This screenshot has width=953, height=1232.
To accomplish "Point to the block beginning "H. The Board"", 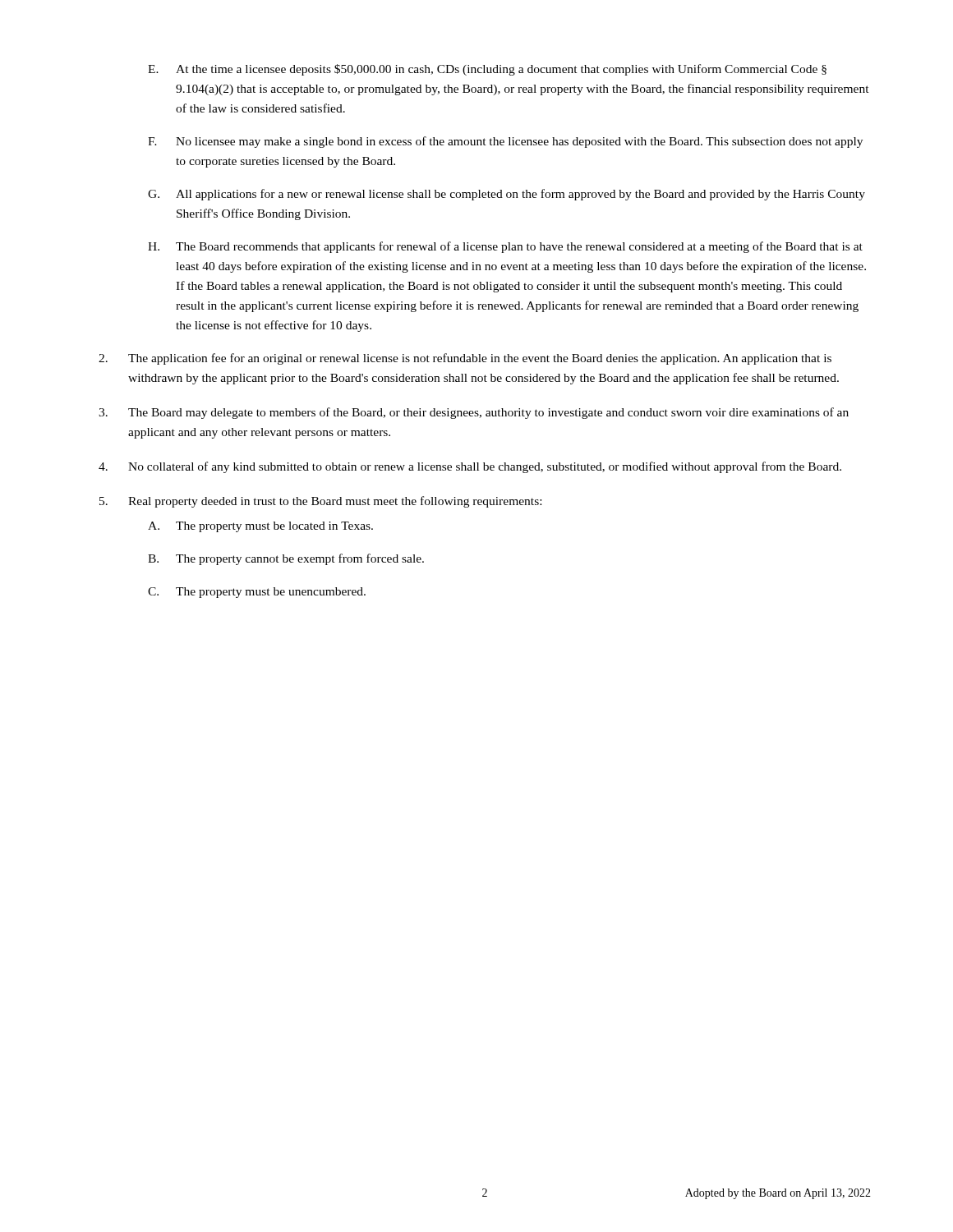I will pos(509,286).
